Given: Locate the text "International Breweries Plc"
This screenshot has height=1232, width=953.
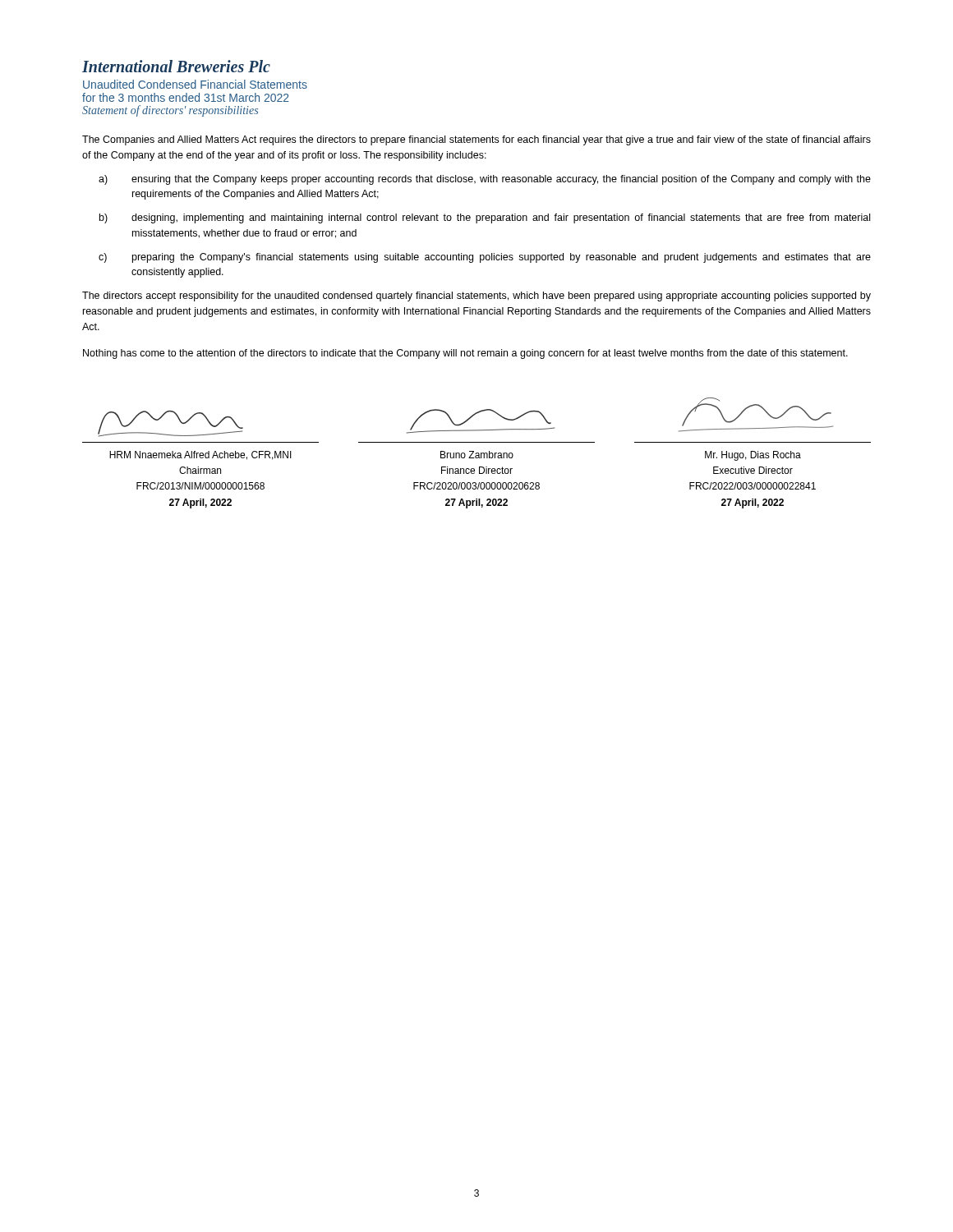Looking at the screenshot, I should pyautogui.click(x=176, y=67).
